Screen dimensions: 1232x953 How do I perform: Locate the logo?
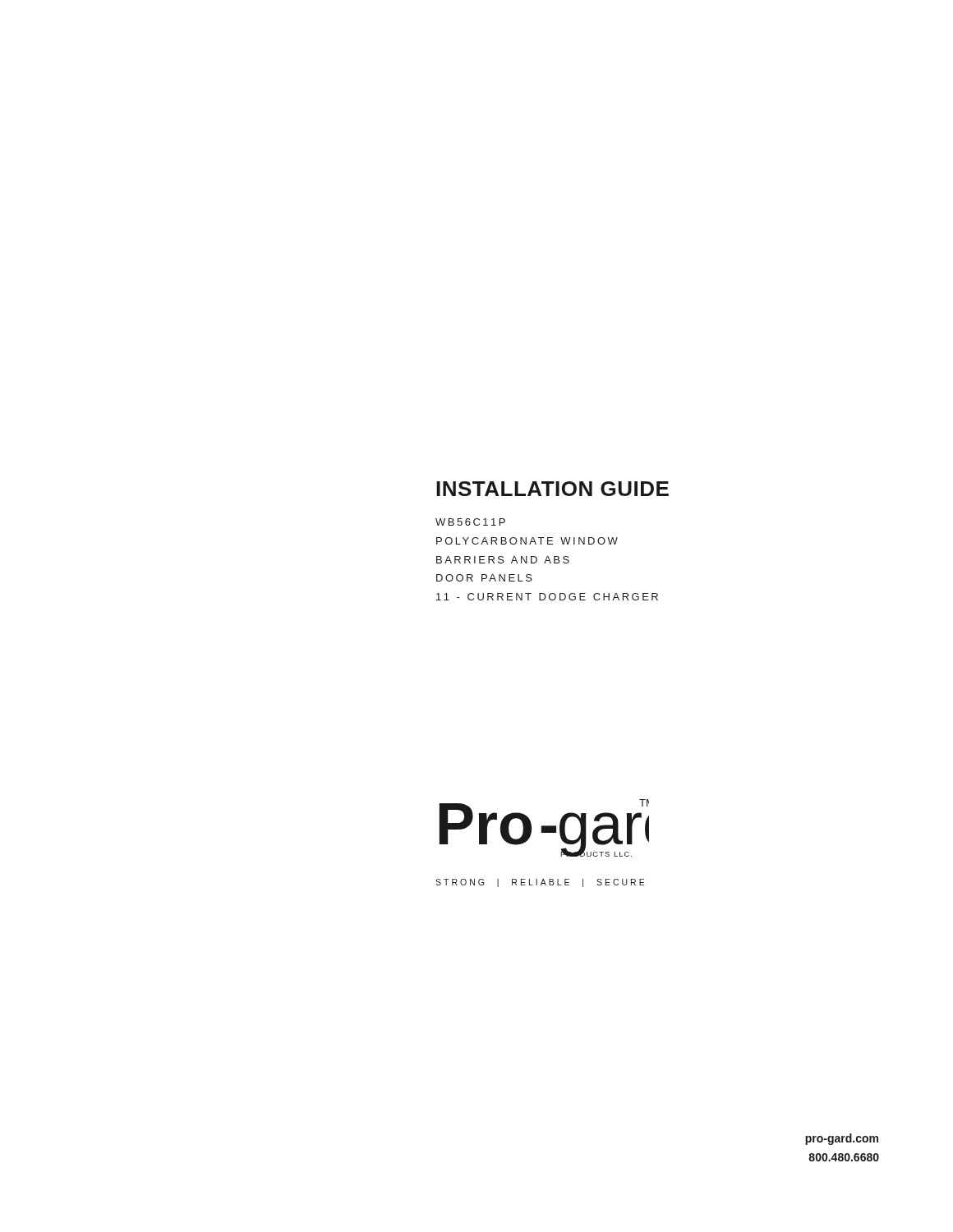[542, 838]
